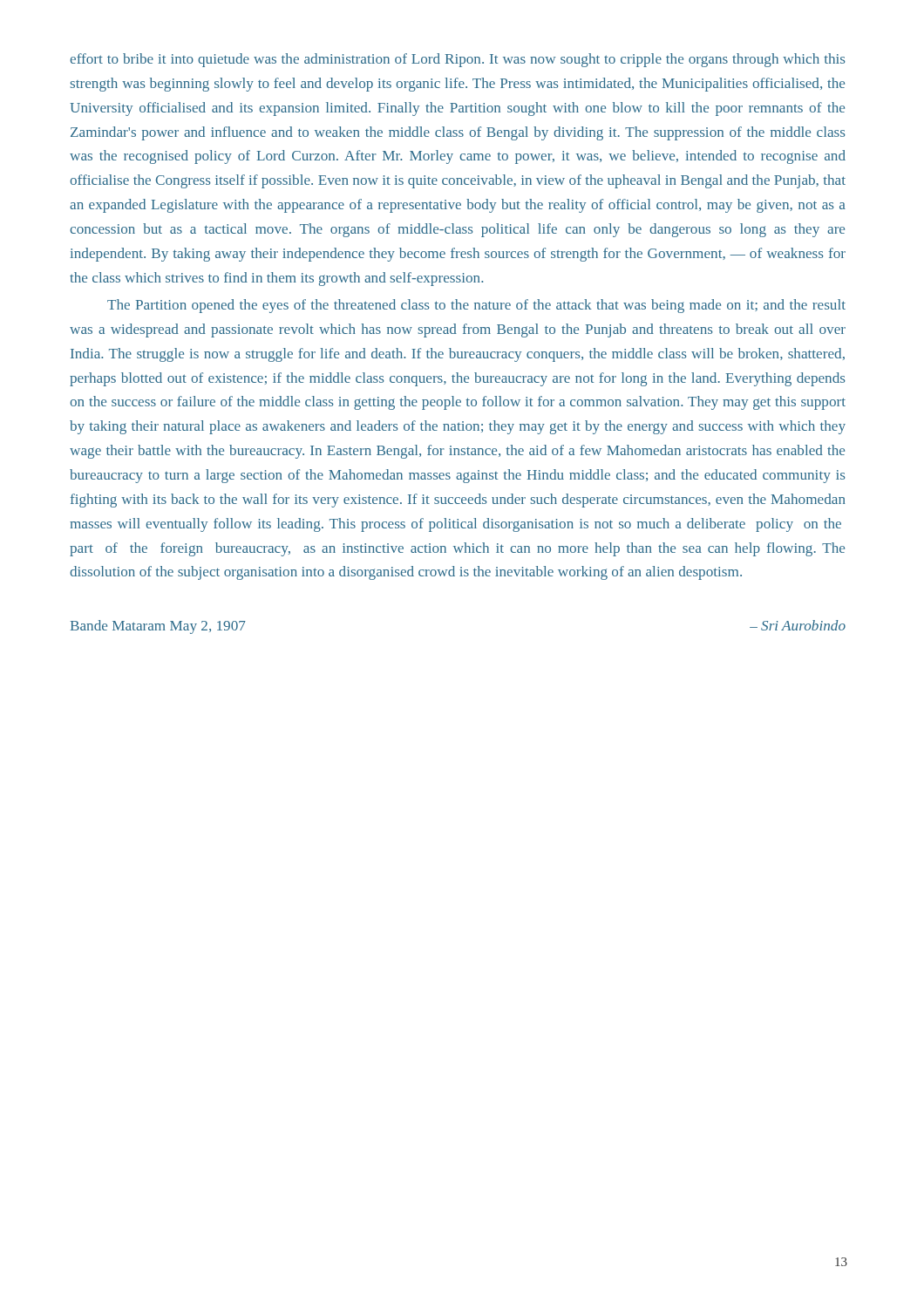This screenshot has height=1308, width=924.
Task: Select the text that says "Bande Mataram May 2, 1907"
Action: tap(158, 626)
